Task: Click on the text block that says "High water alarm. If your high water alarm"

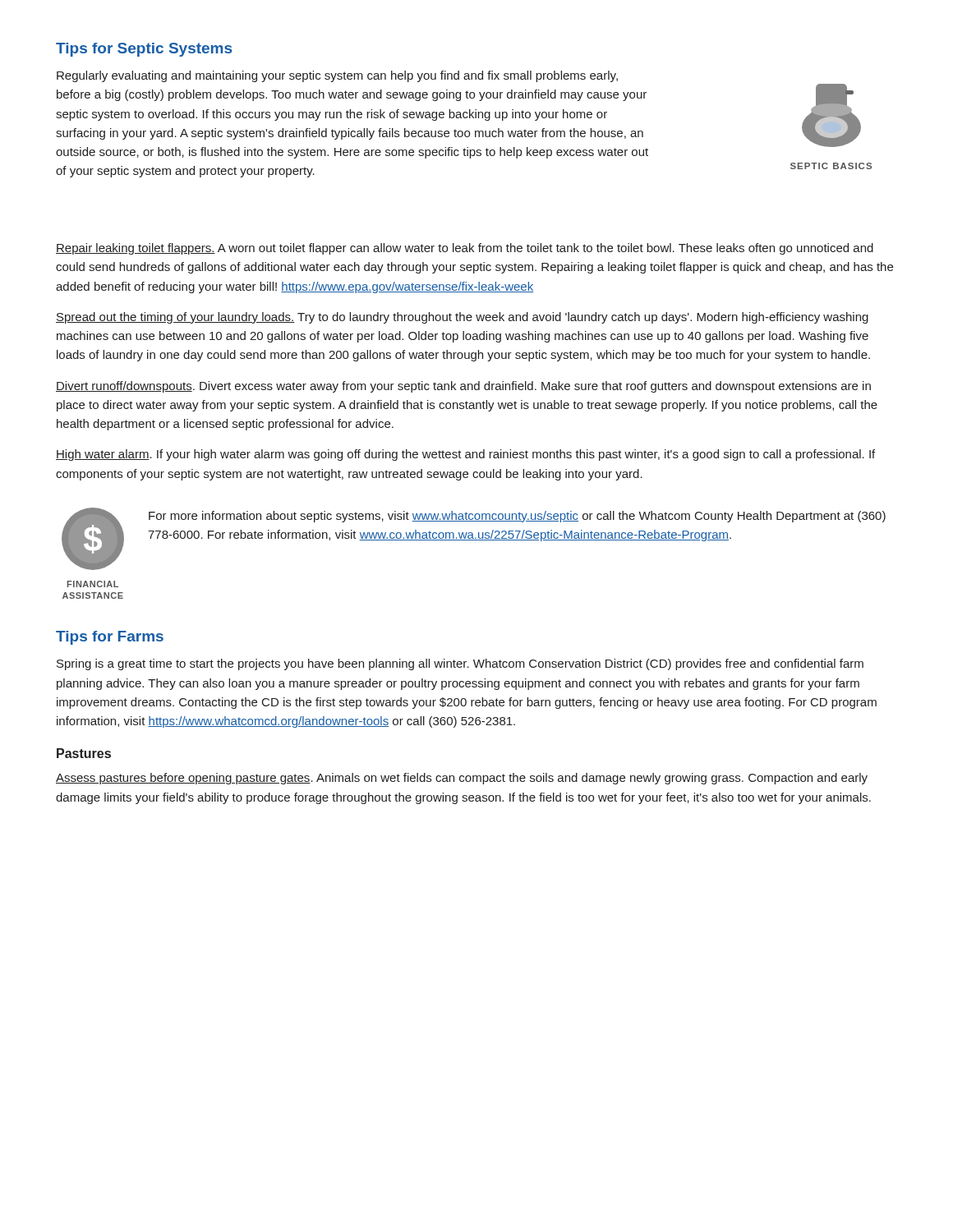Action: click(465, 464)
